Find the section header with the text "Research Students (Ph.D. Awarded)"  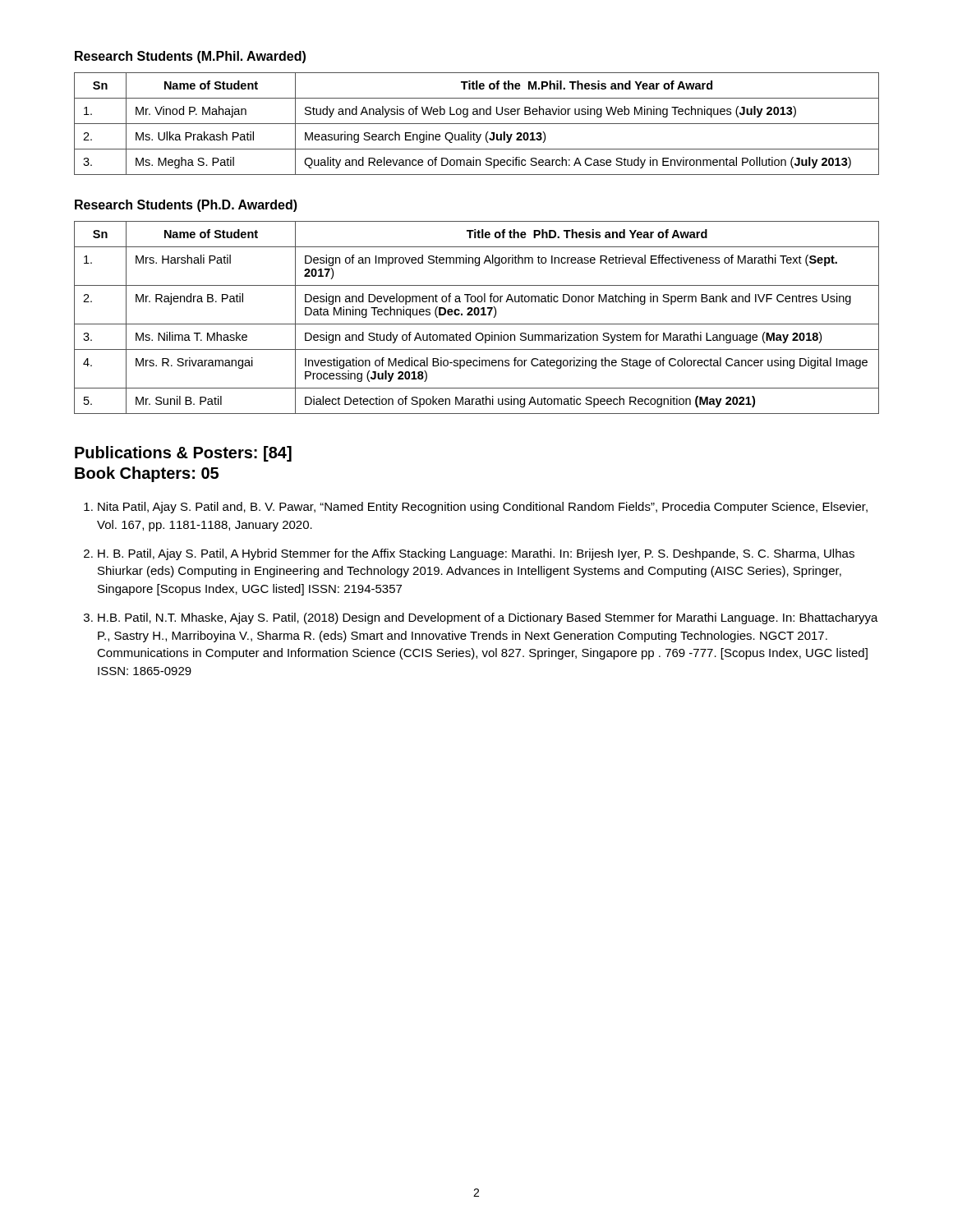(186, 205)
